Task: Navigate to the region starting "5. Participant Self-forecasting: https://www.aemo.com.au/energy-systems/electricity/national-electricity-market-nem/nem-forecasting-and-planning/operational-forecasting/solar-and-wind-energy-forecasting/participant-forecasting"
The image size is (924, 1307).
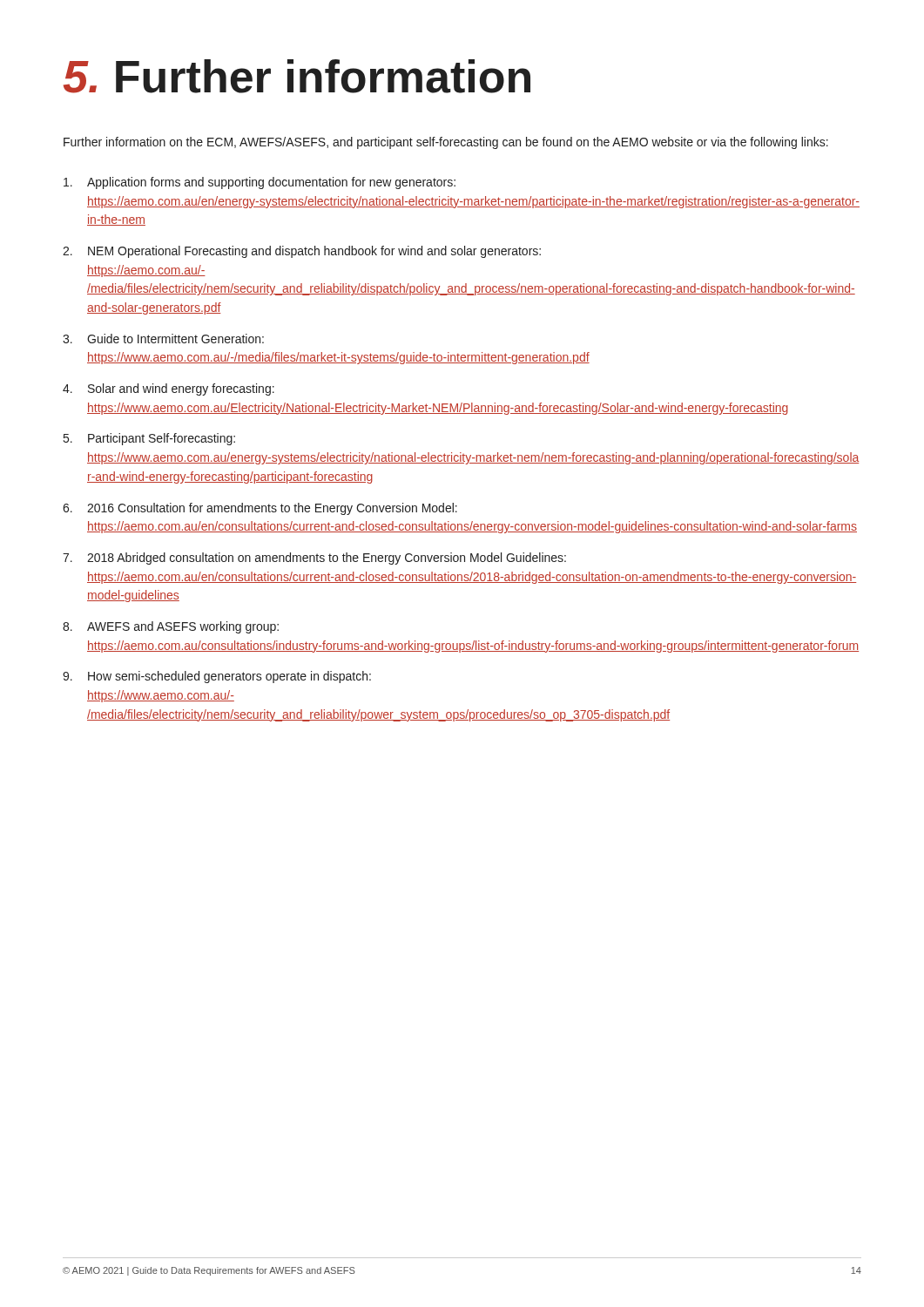Action: pos(462,458)
